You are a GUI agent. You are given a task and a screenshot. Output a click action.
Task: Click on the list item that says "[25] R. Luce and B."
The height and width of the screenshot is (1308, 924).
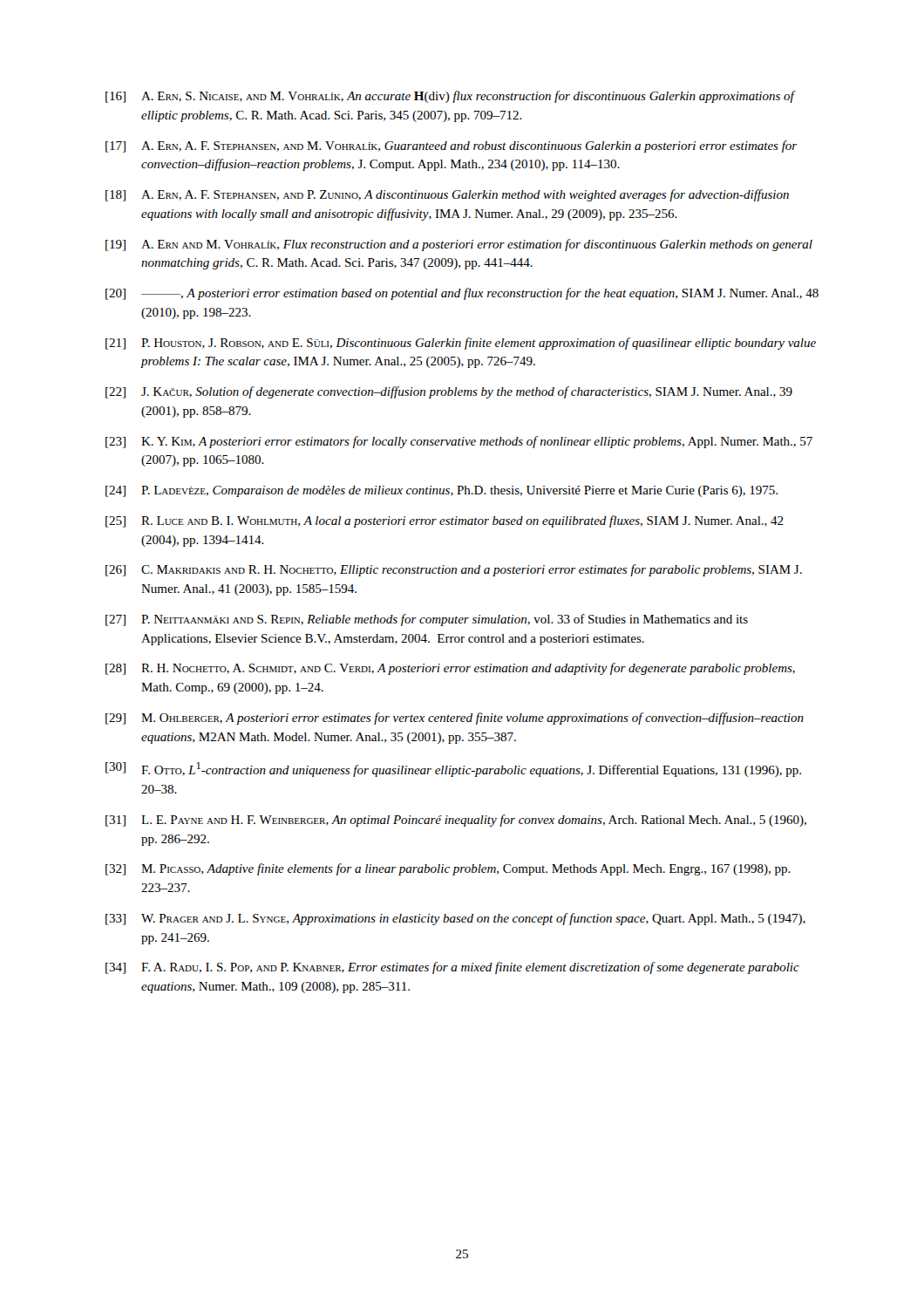click(x=462, y=531)
